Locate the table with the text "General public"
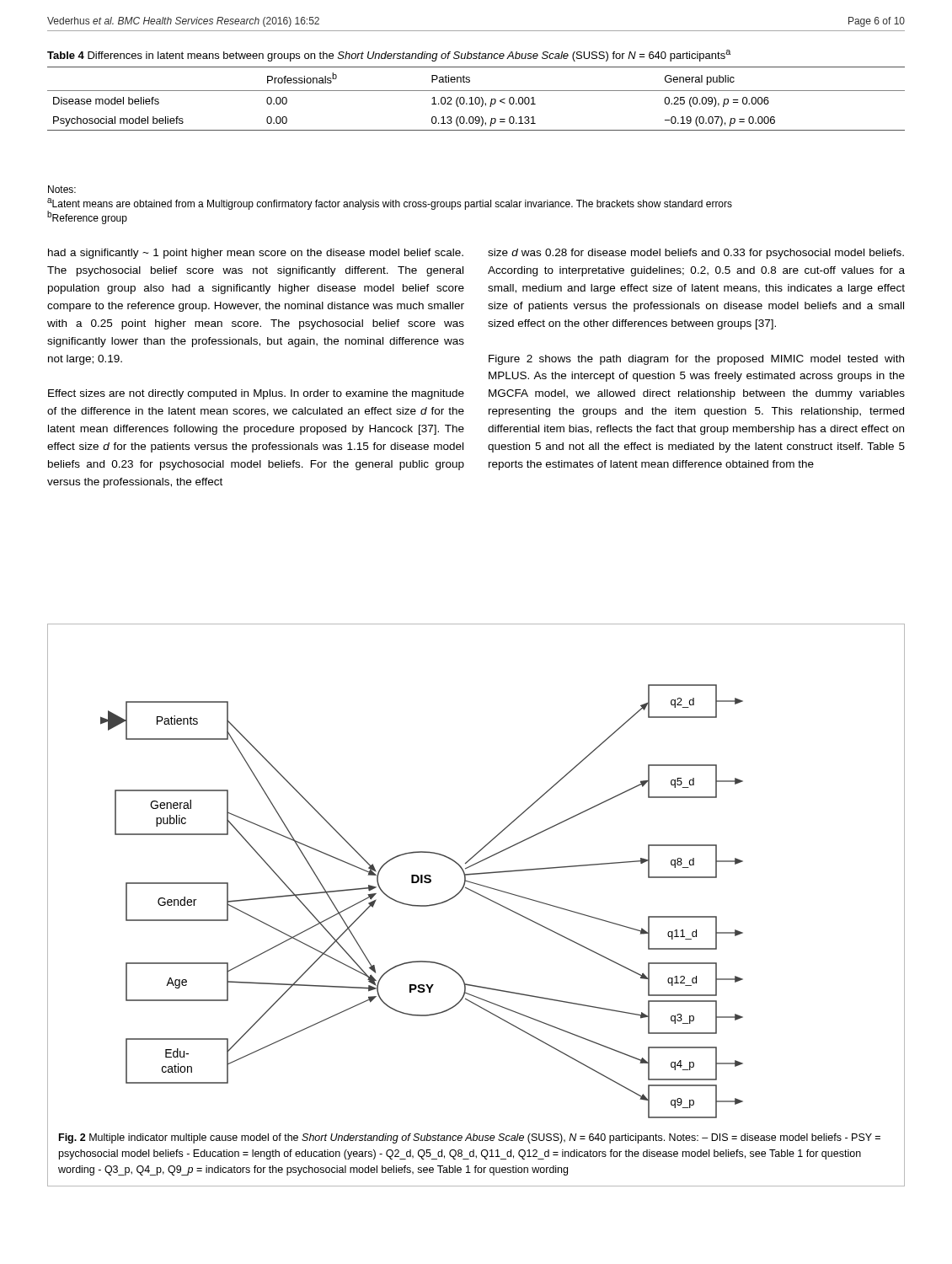952x1264 pixels. point(476,99)
